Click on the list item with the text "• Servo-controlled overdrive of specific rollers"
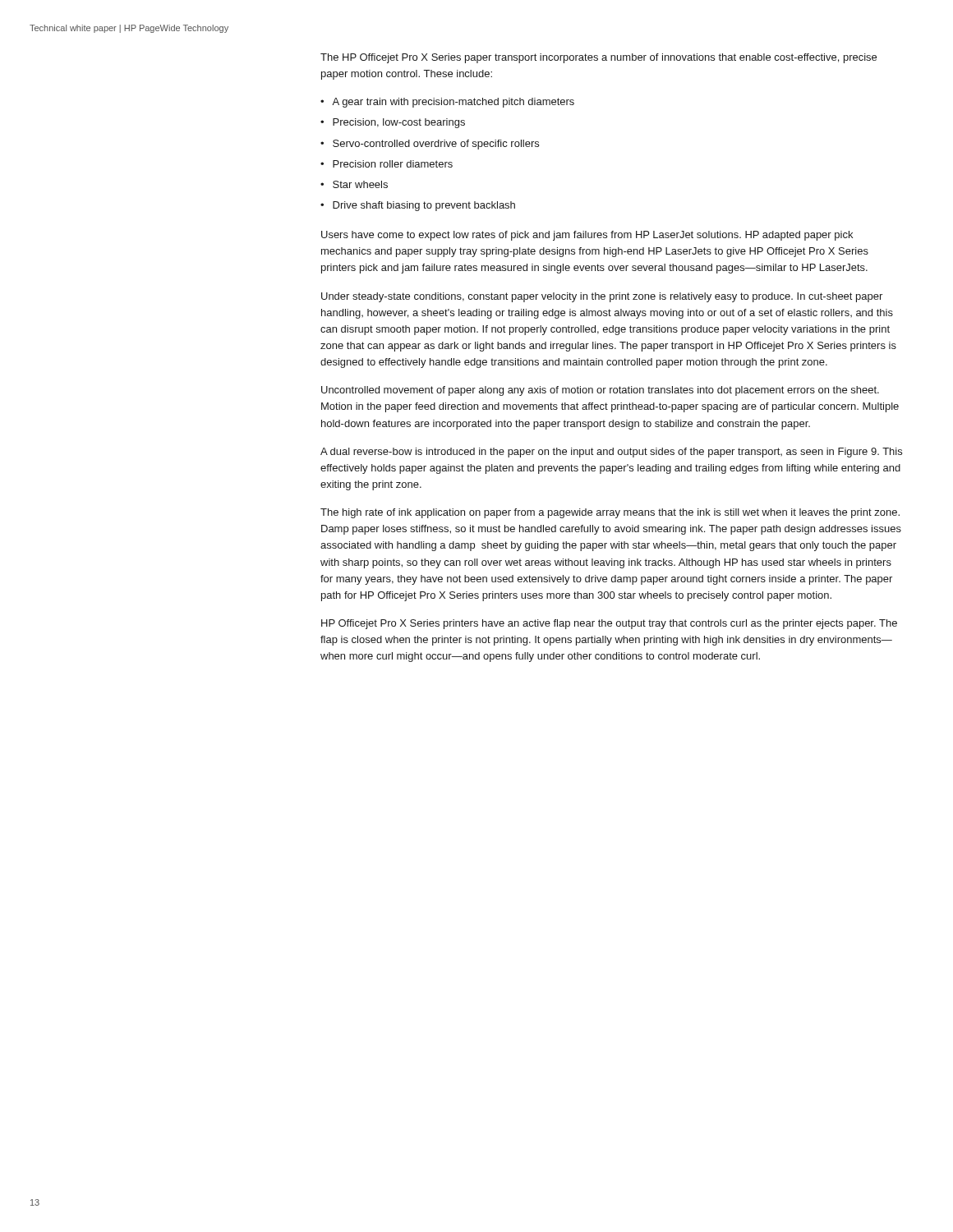Image resolution: width=953 pixels, height=1232 pixels. tap(430, 143)
